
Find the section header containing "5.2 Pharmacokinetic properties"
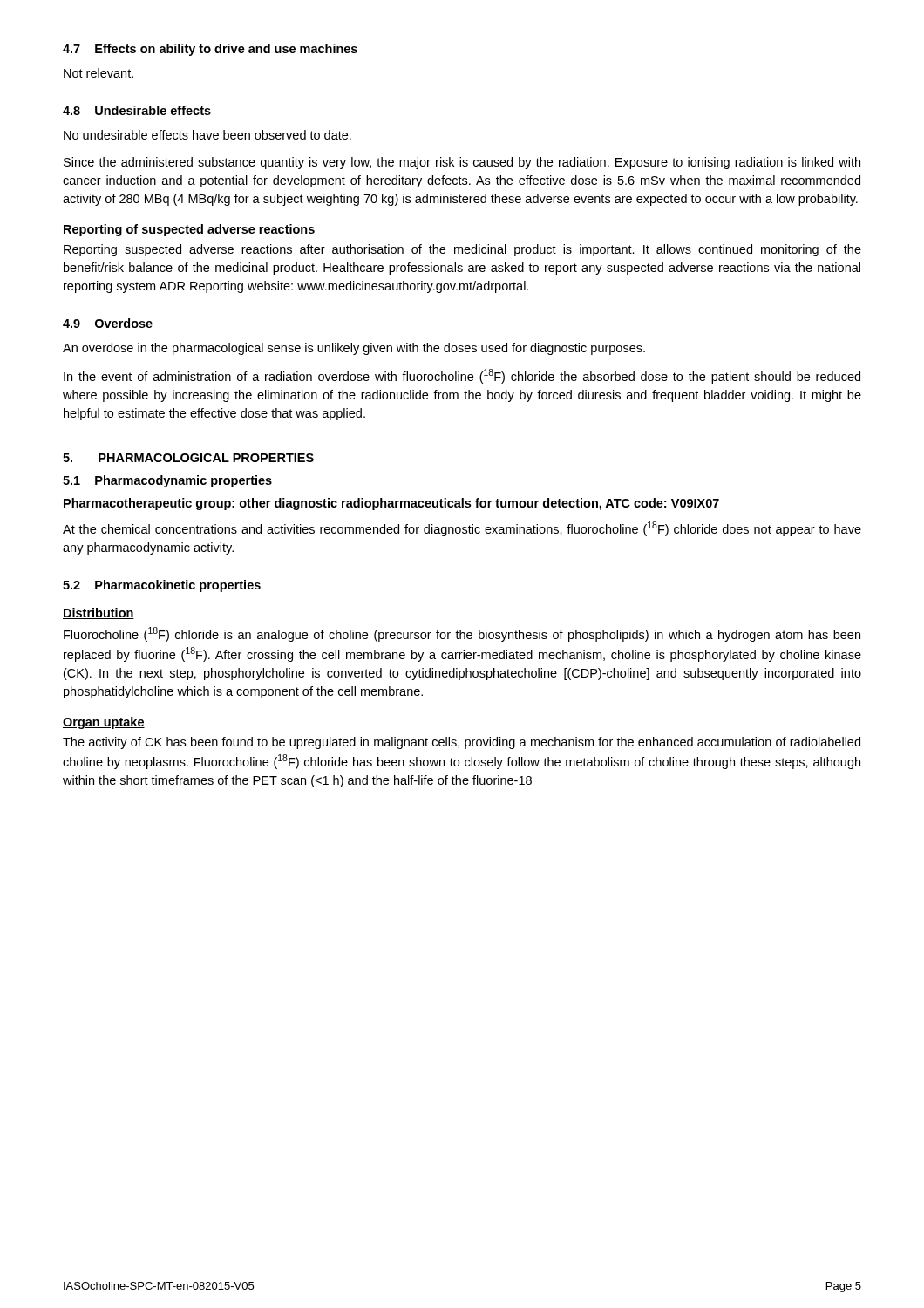tap(162, 585)
